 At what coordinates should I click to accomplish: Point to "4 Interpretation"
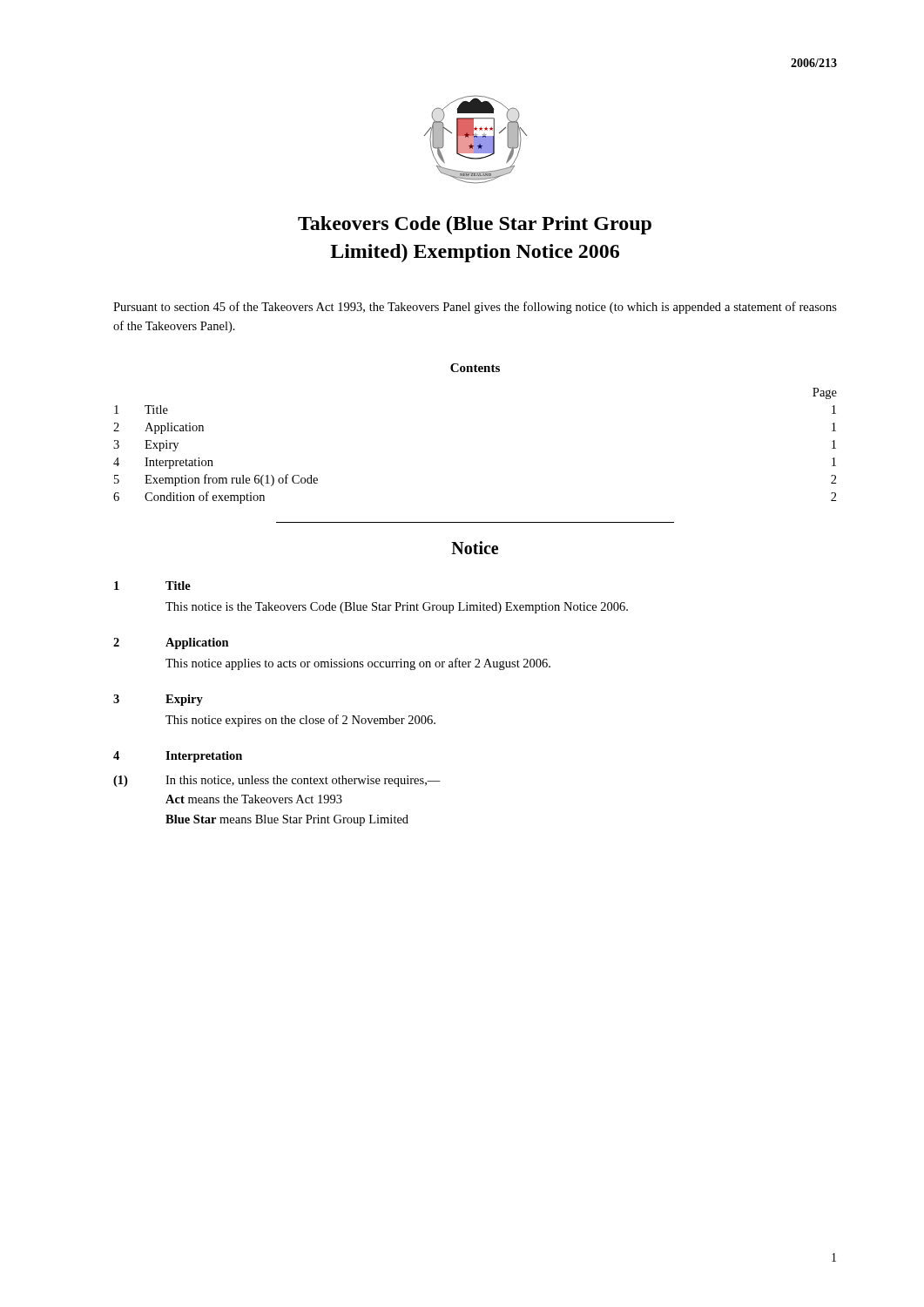(178, 757)
